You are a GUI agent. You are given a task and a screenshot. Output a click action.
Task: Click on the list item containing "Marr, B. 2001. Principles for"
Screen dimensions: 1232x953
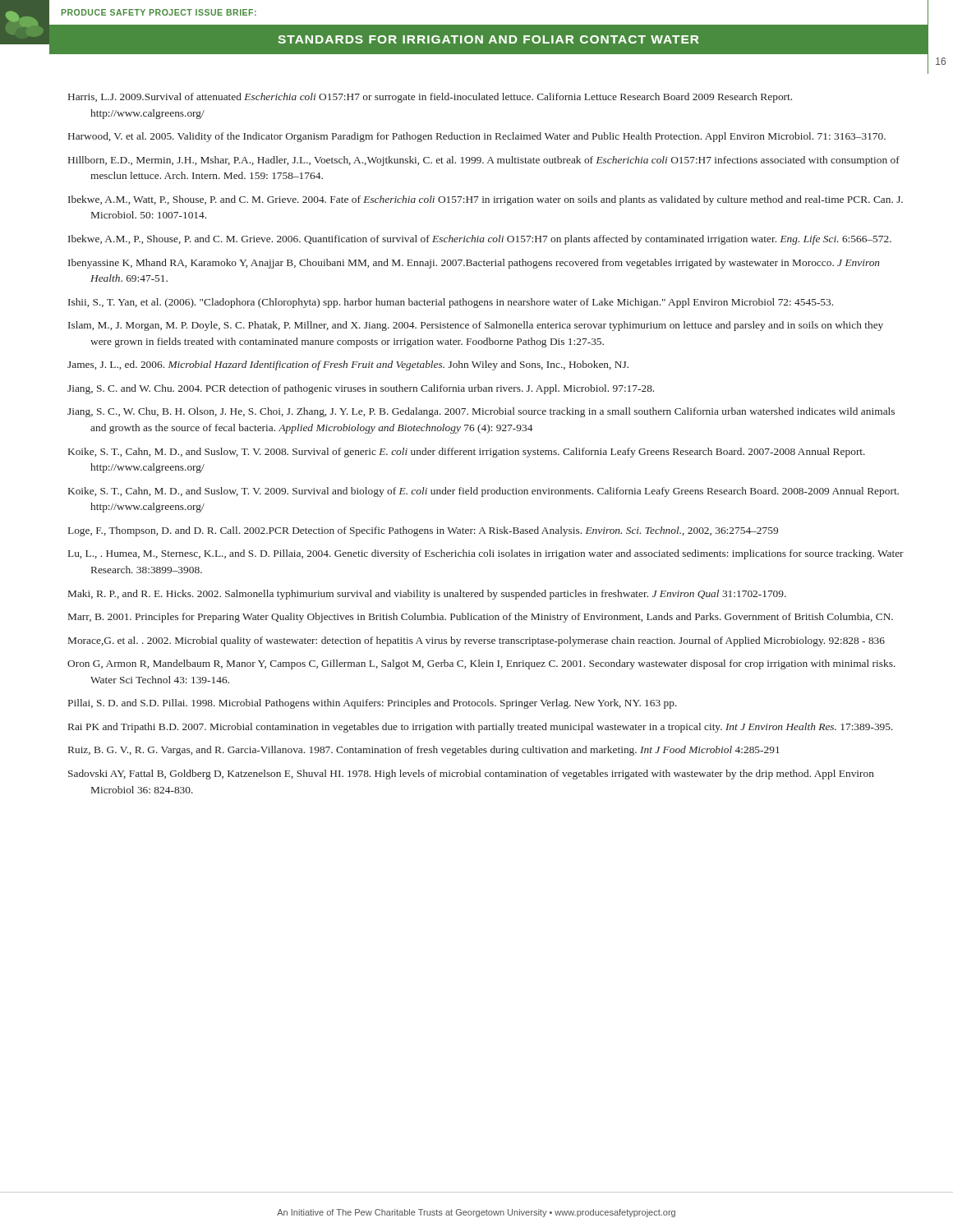(x=480, y=616)
